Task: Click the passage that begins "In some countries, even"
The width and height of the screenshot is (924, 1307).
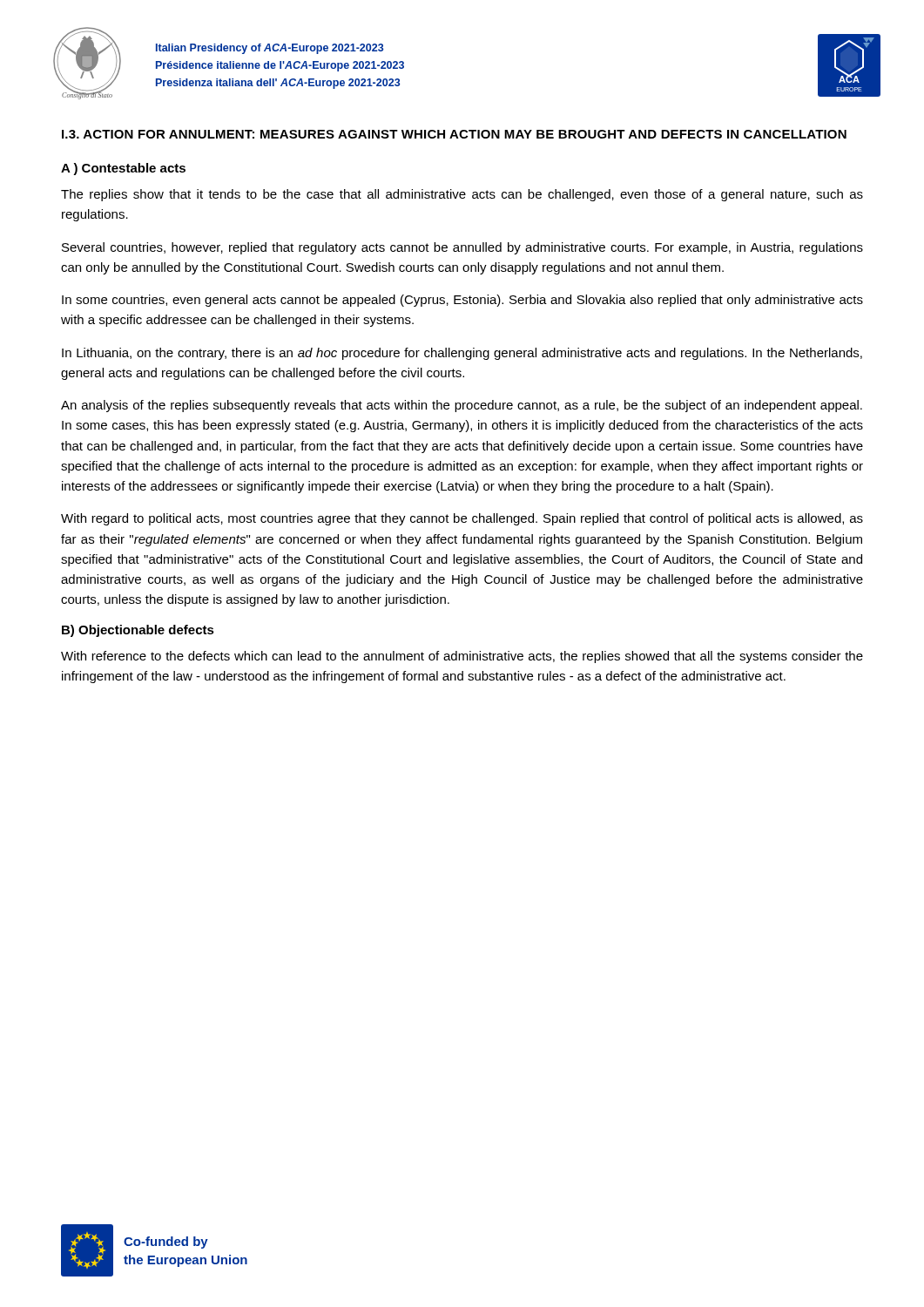Action: point(462,309)
